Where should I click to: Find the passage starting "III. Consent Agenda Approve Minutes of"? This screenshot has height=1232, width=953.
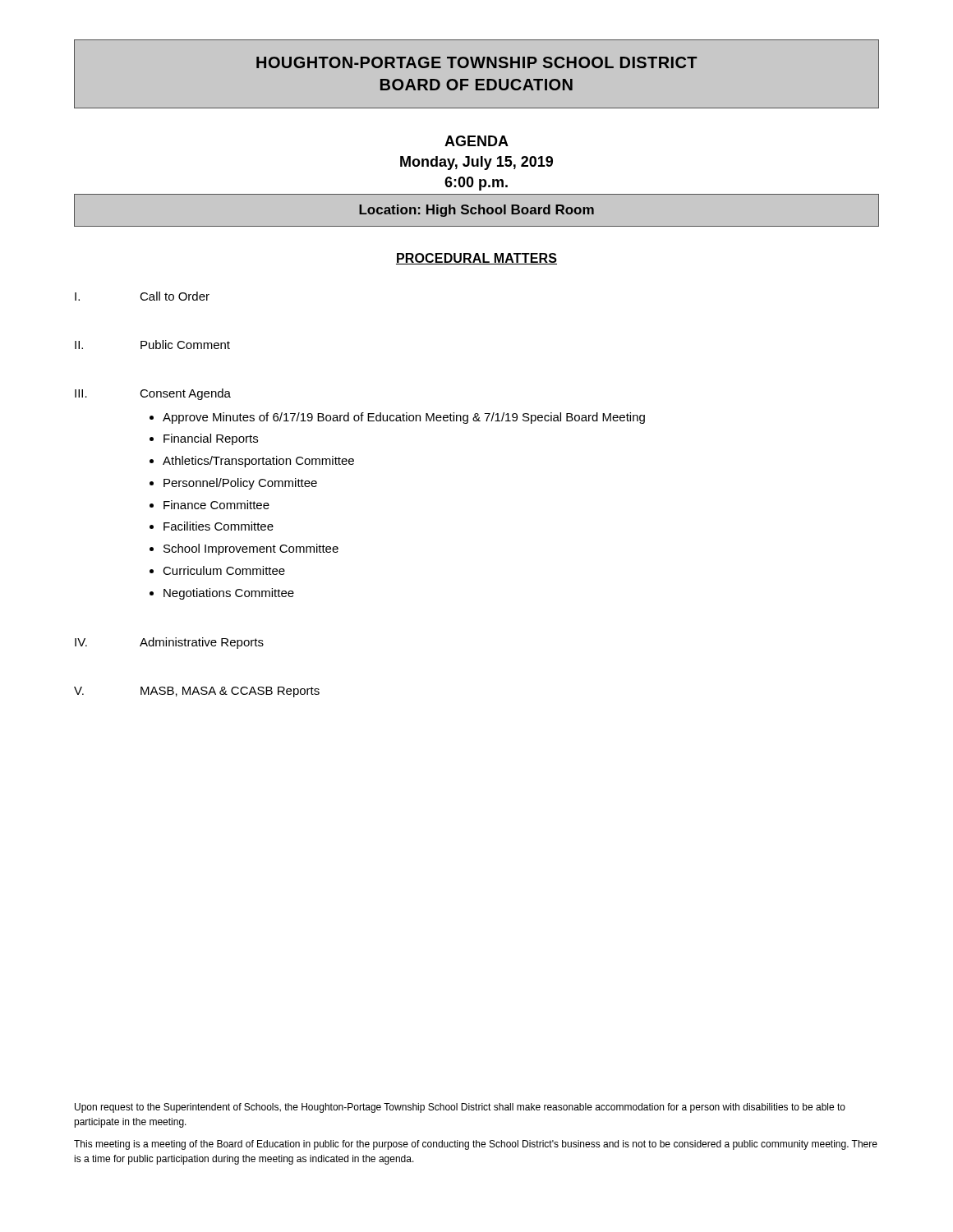pyautogui.click(x=153, y=394)
